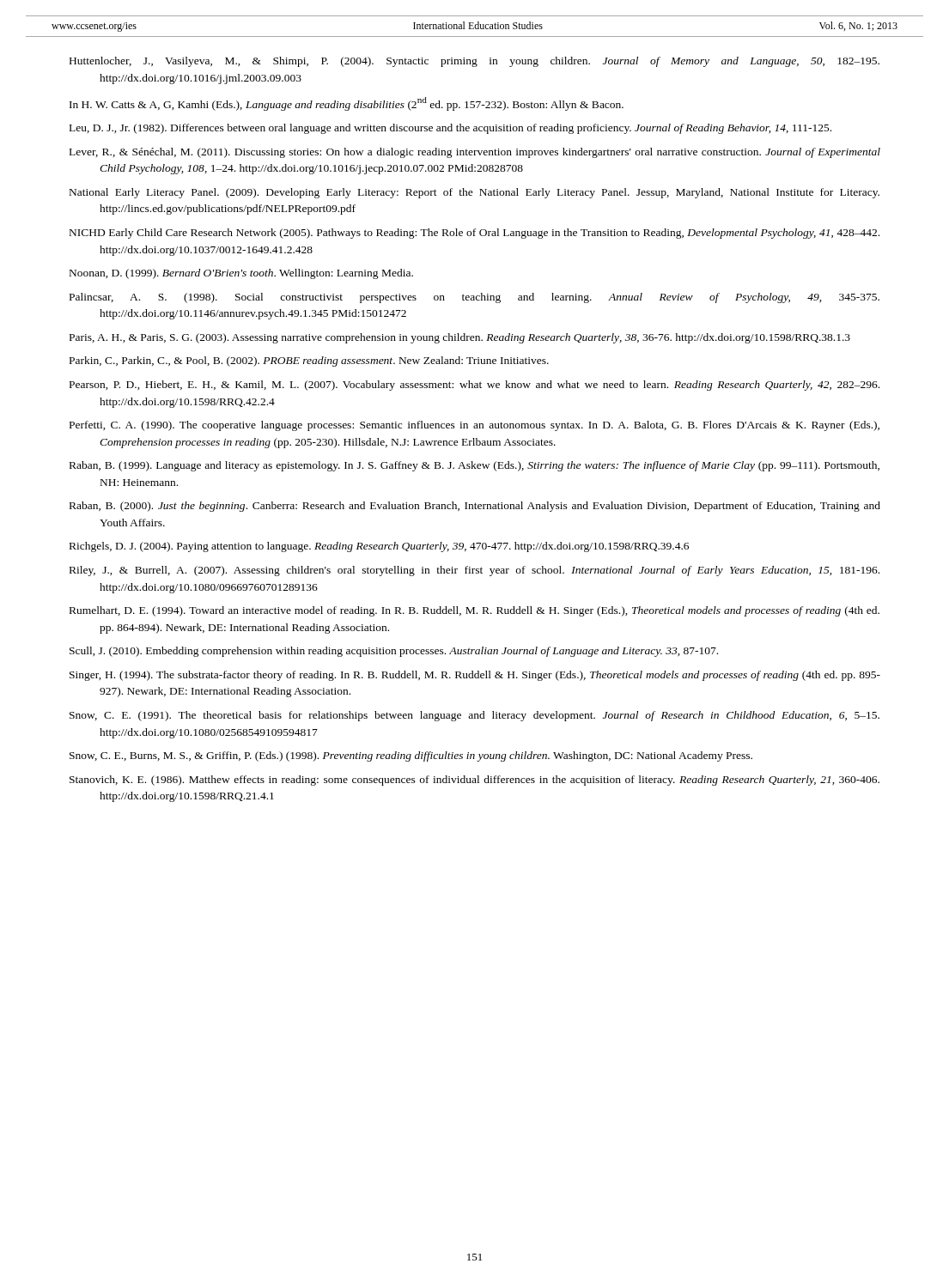Image resolution: width=949 pixels, height=1288 pixels.
Task: Locate the list item containing "Scull, J. (2010). Embedding"
Action: [474, 651]
